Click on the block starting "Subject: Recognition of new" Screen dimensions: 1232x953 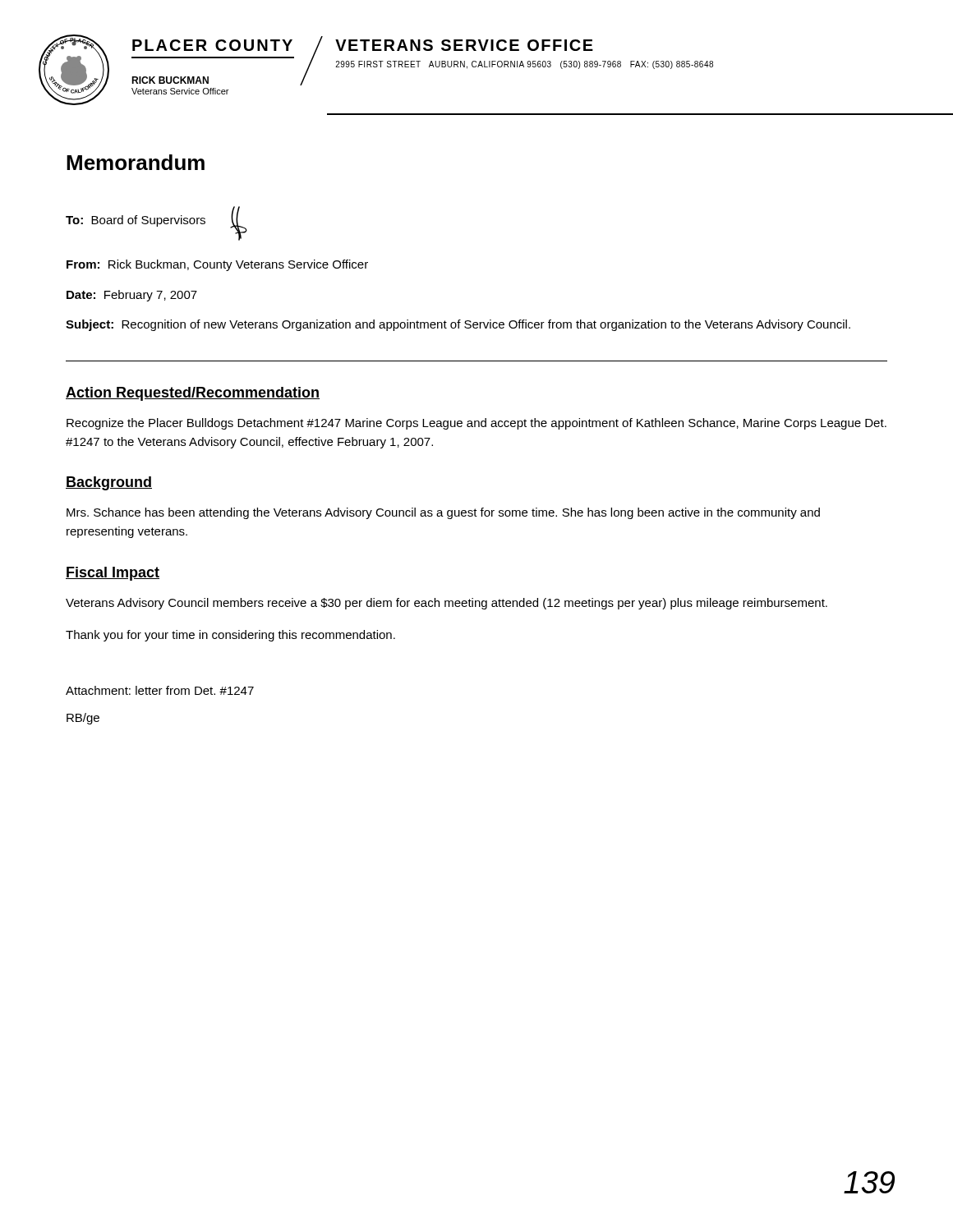[x=458, y=324]
